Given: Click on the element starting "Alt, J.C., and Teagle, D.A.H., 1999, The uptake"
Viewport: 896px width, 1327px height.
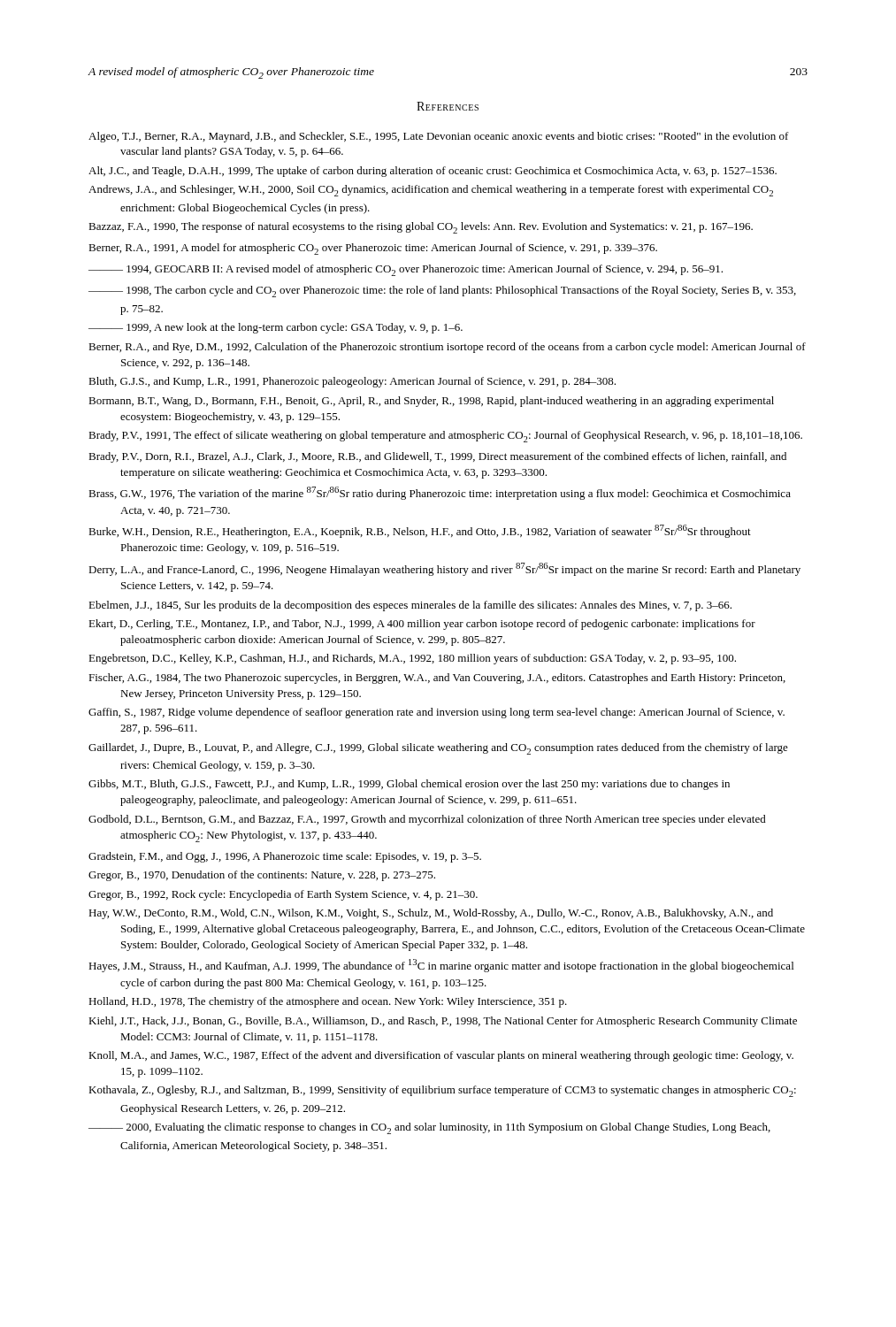Looking at the screenshot, I should tap(433, 170).
